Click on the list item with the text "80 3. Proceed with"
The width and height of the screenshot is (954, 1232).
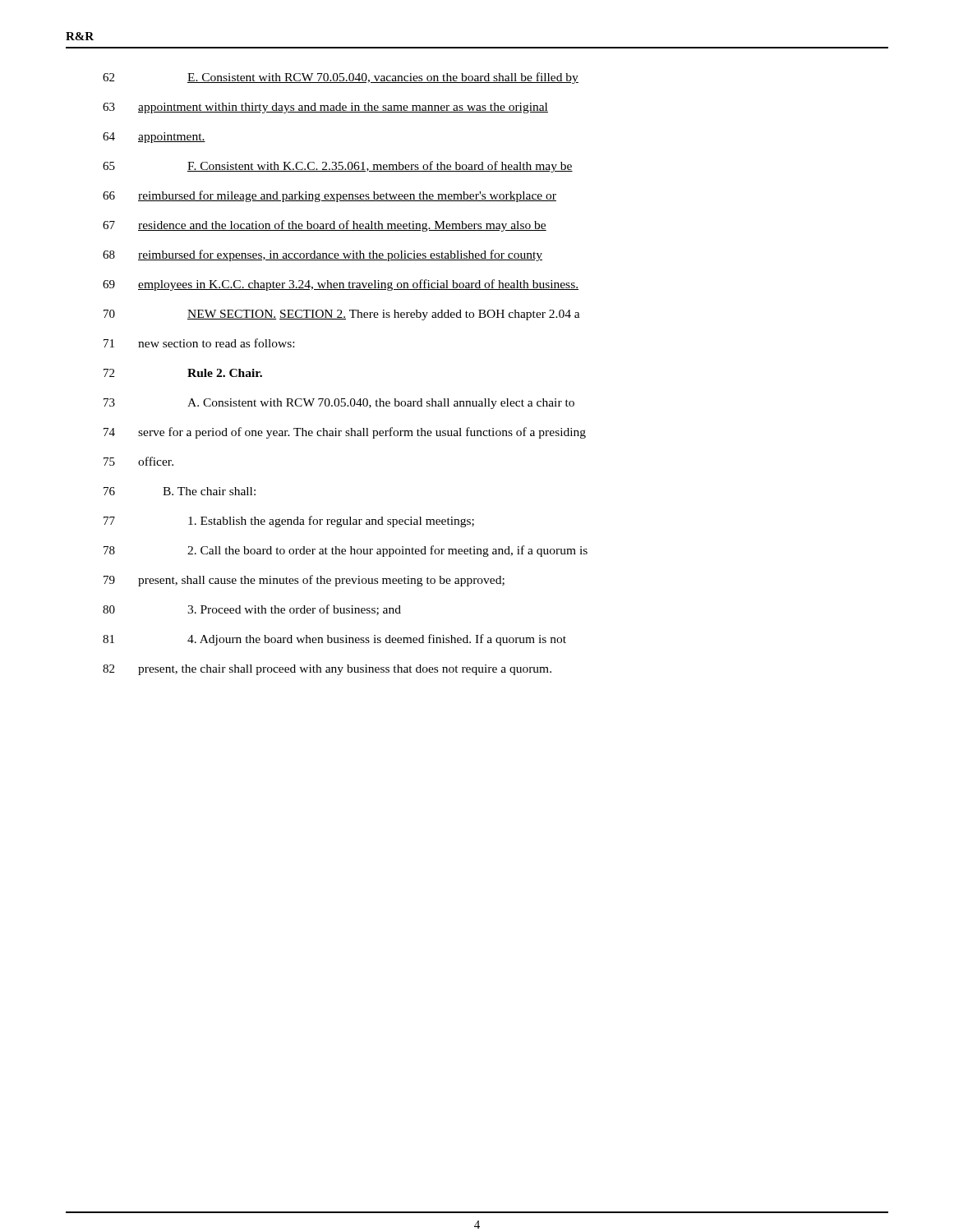coord(252,610)
